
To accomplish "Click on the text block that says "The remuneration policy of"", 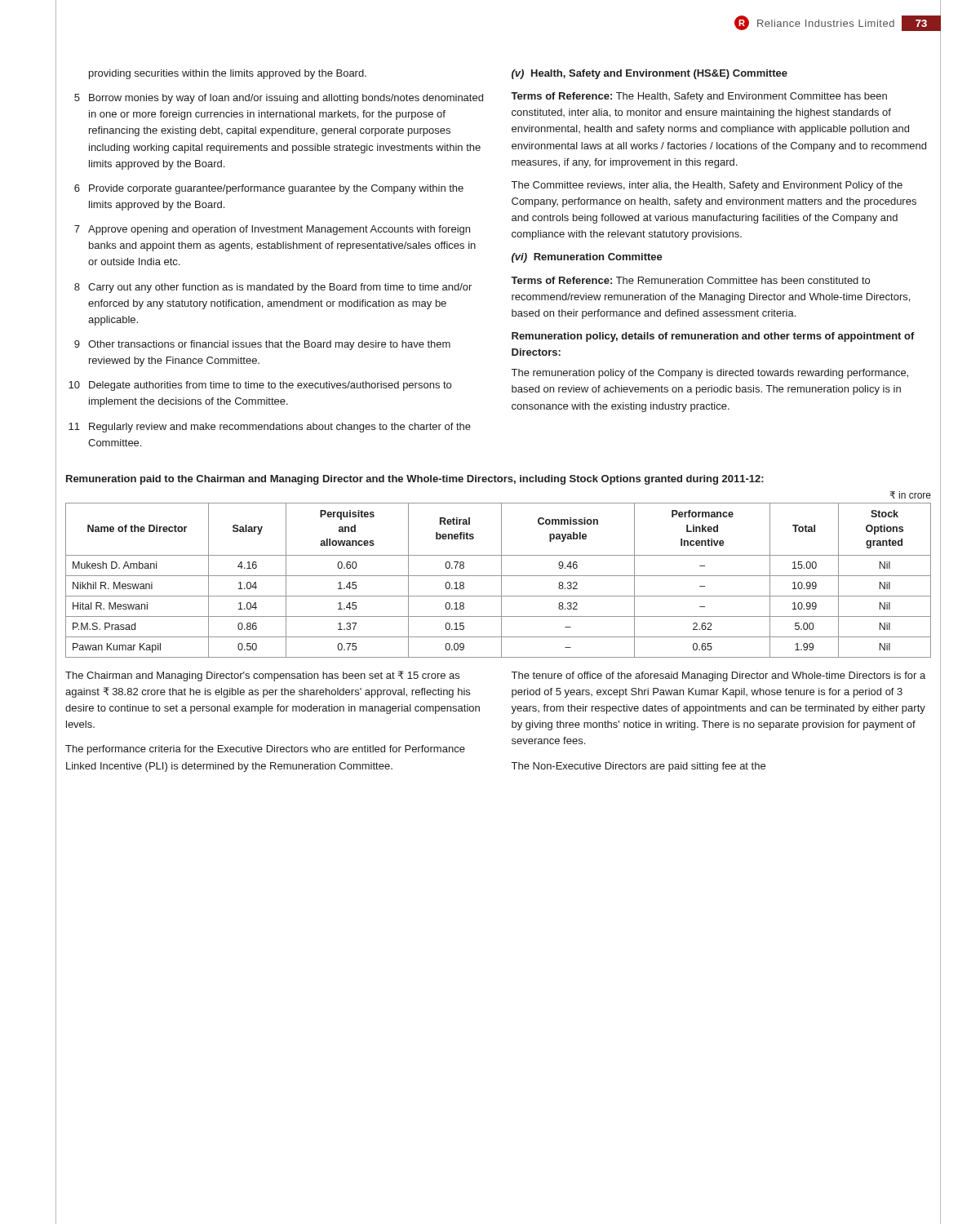I will [710, 389].
